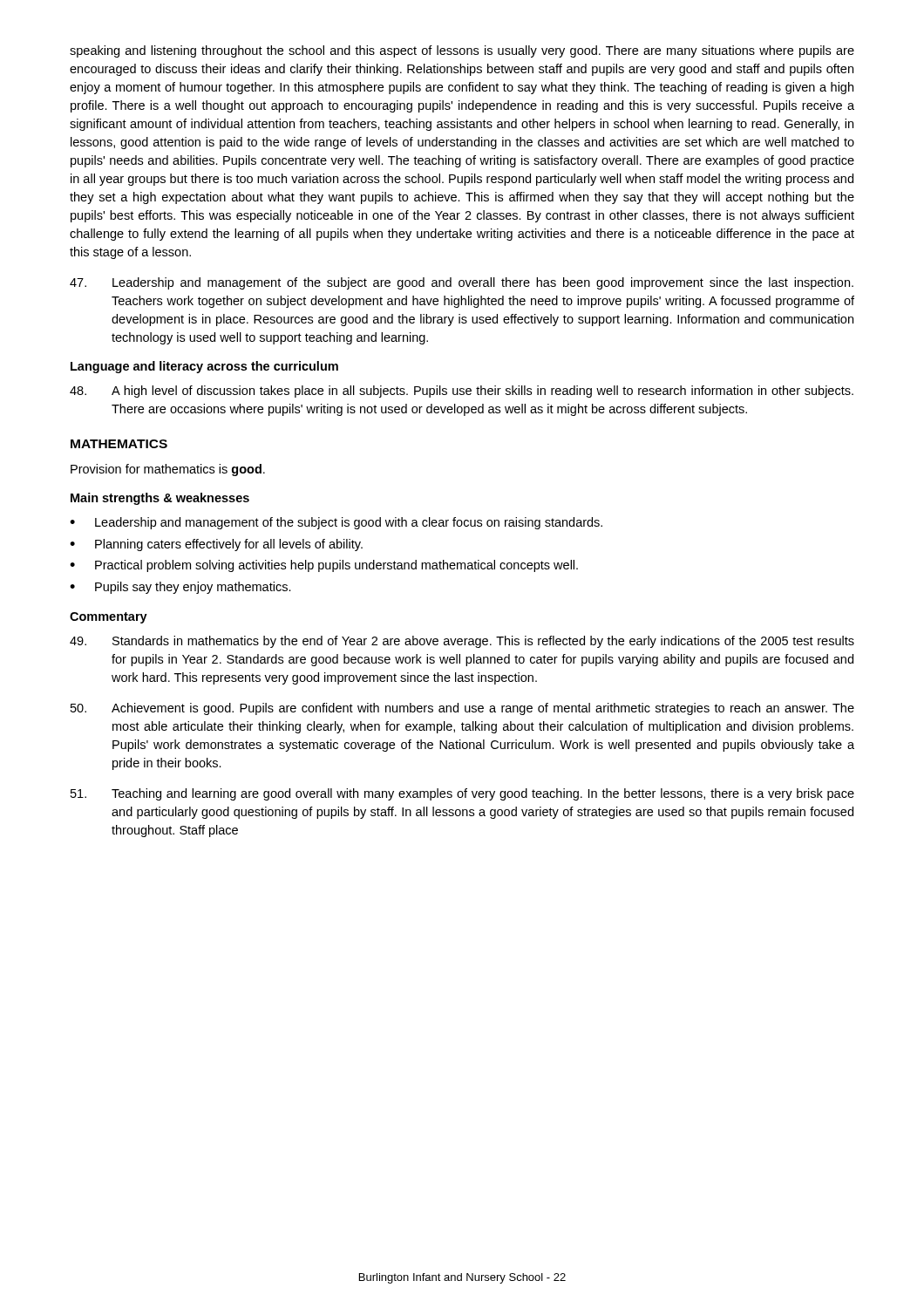Click on the text that reads "Provision for mathematics is good."

point(168,469)
